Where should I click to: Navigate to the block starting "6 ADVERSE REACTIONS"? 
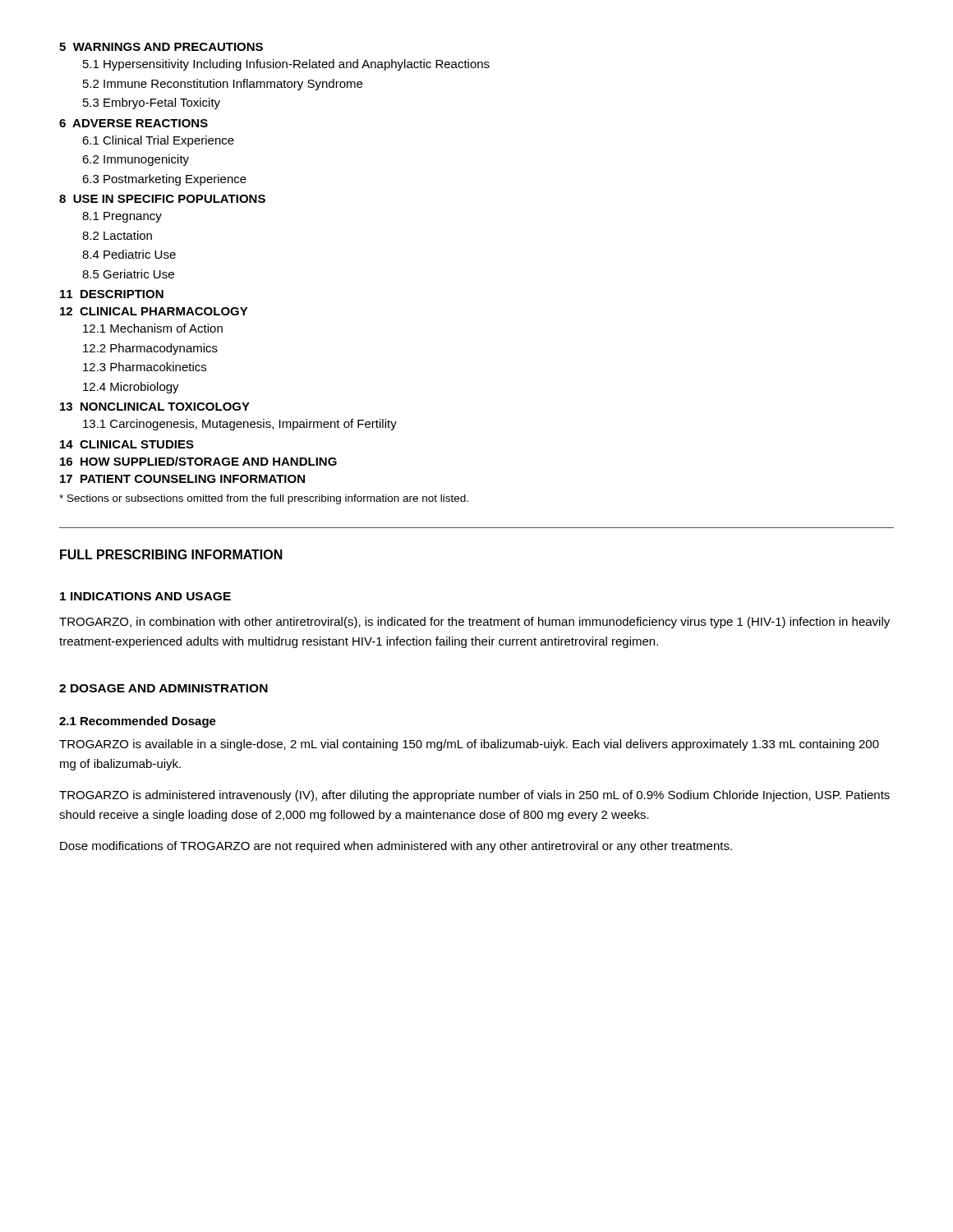pos(134,122)
